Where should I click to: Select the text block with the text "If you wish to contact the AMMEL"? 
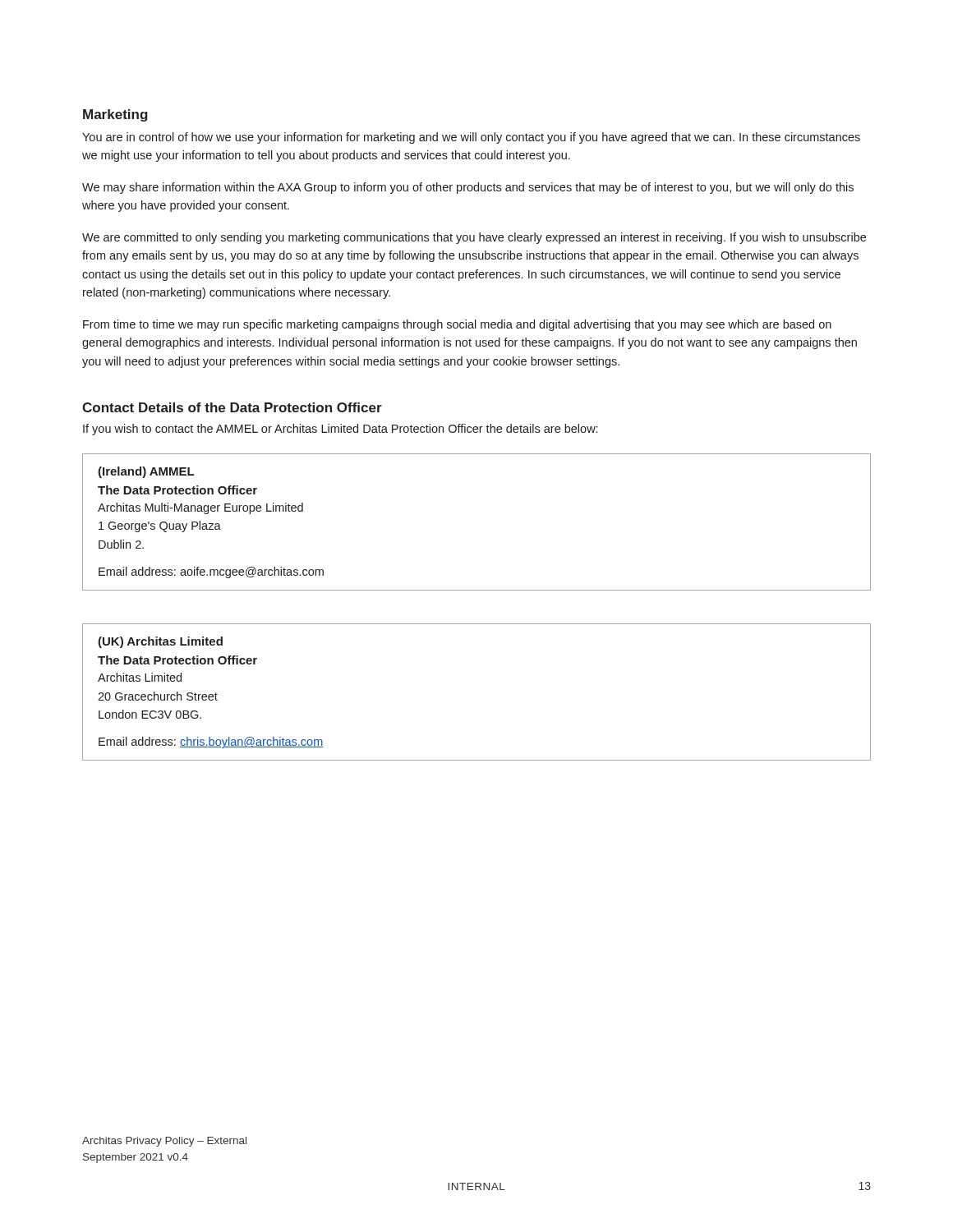pos(340,429)
